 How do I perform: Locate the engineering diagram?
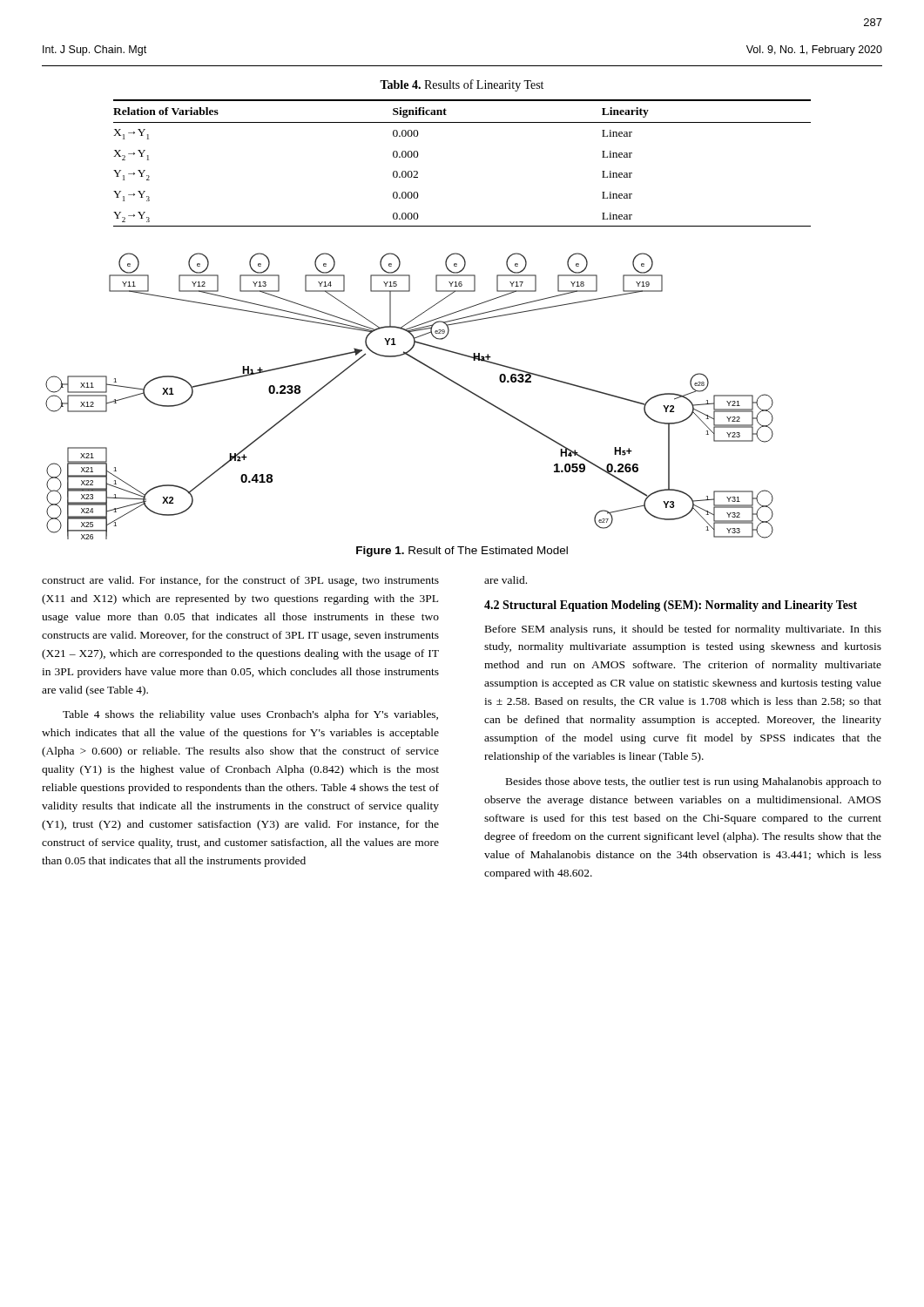462,393
